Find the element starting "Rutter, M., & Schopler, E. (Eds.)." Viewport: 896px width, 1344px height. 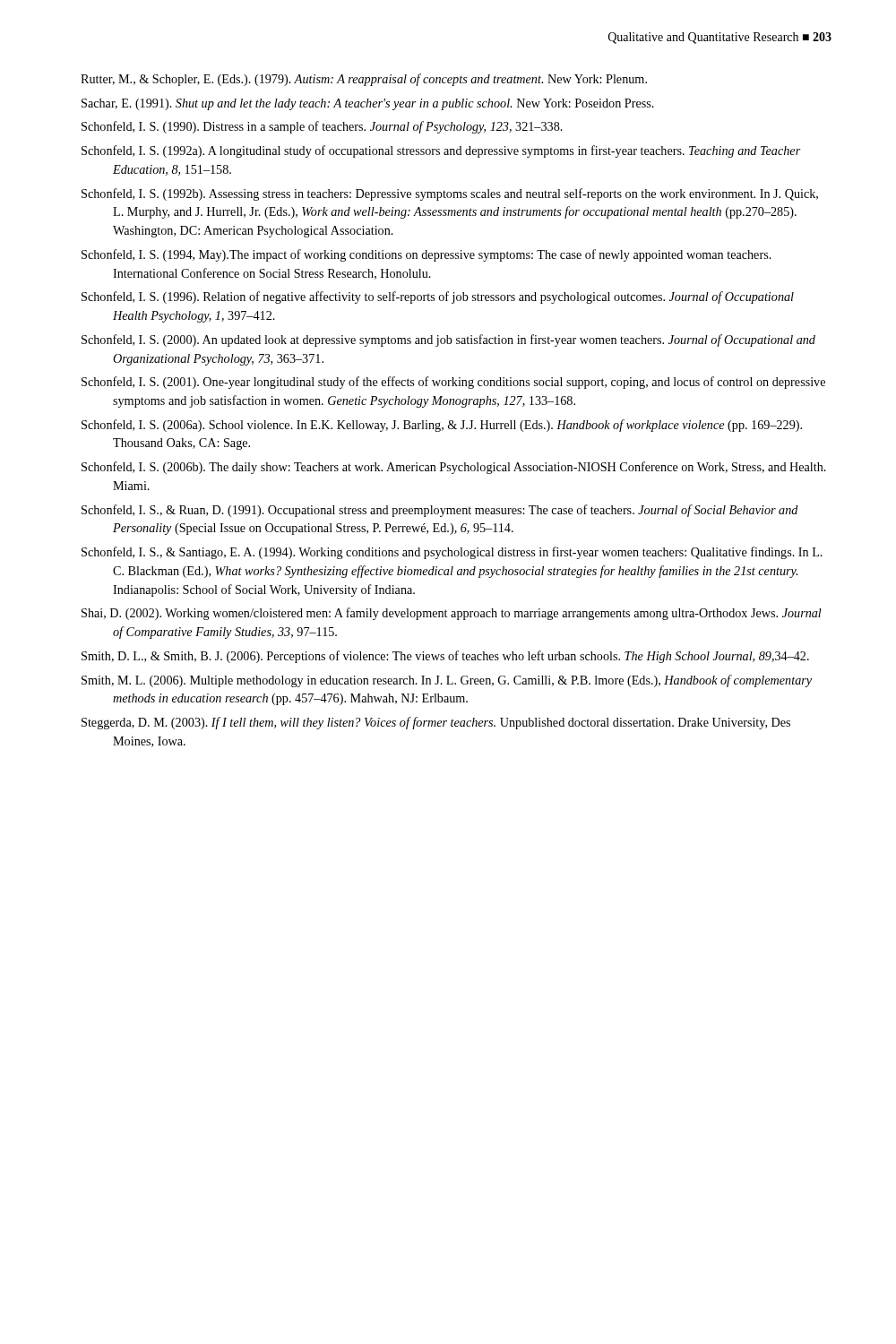tap(364, 79)
